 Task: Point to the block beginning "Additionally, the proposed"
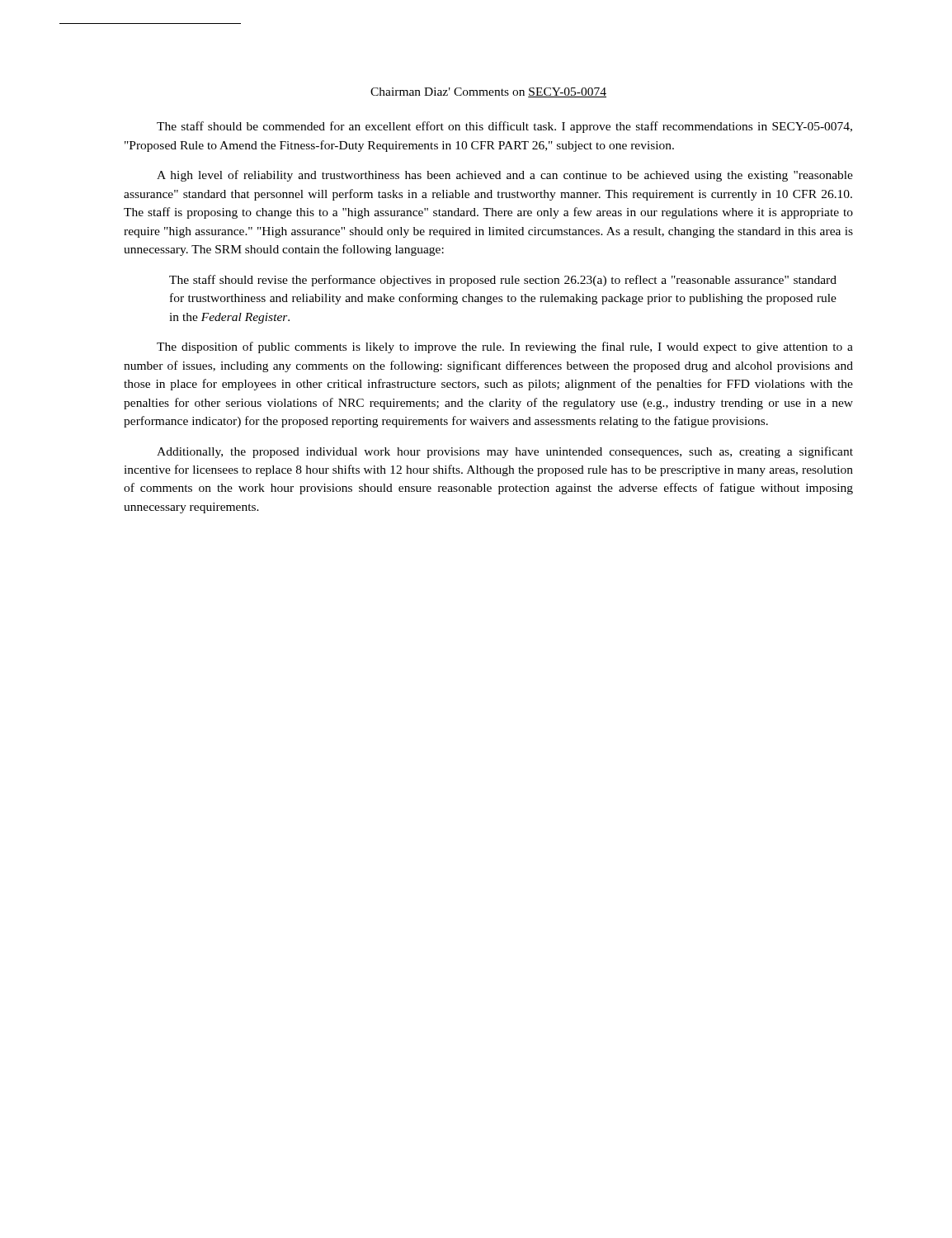tap(488, 478)
